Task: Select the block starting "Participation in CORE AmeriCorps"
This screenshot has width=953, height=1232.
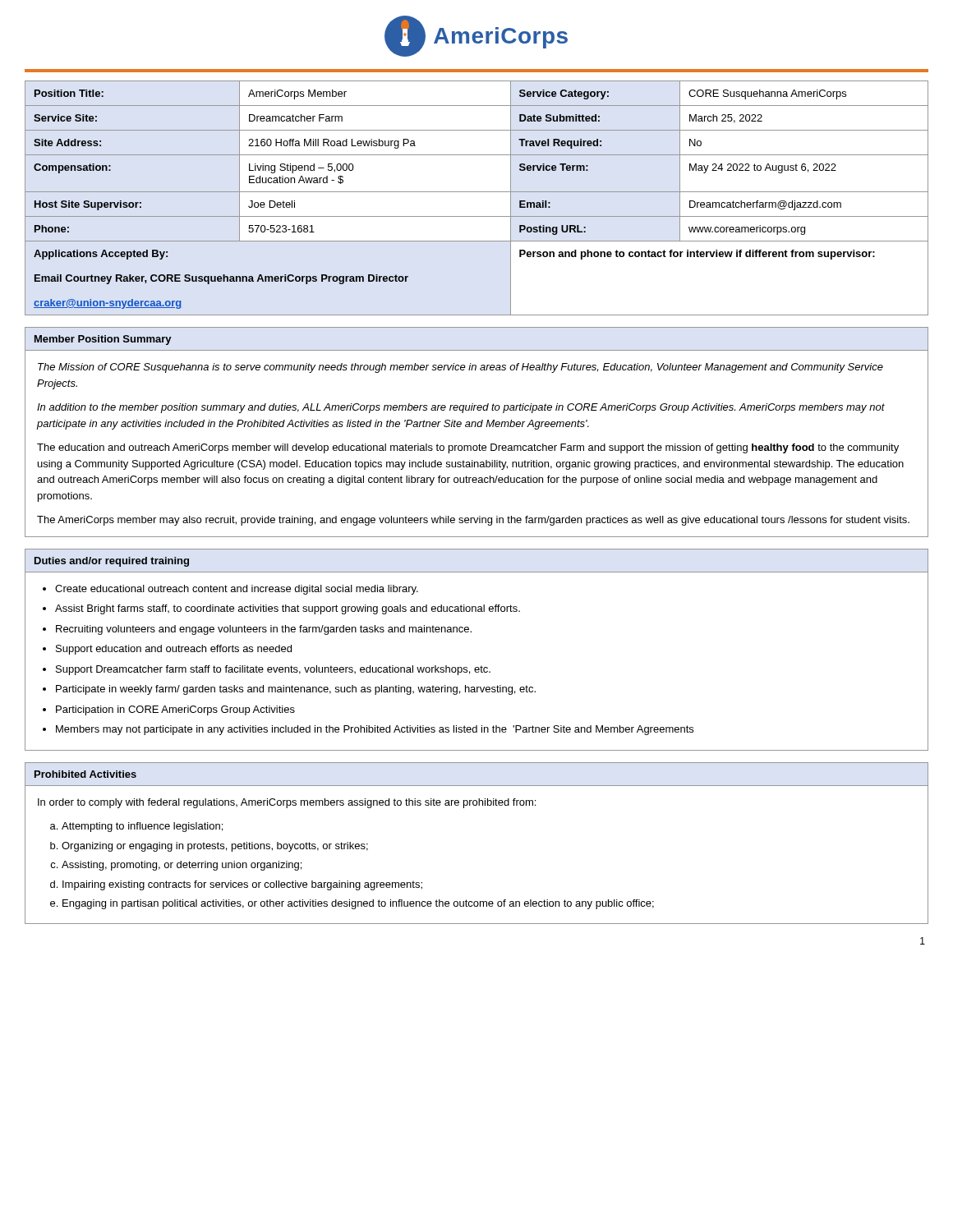Action: [x=175, y=709]
